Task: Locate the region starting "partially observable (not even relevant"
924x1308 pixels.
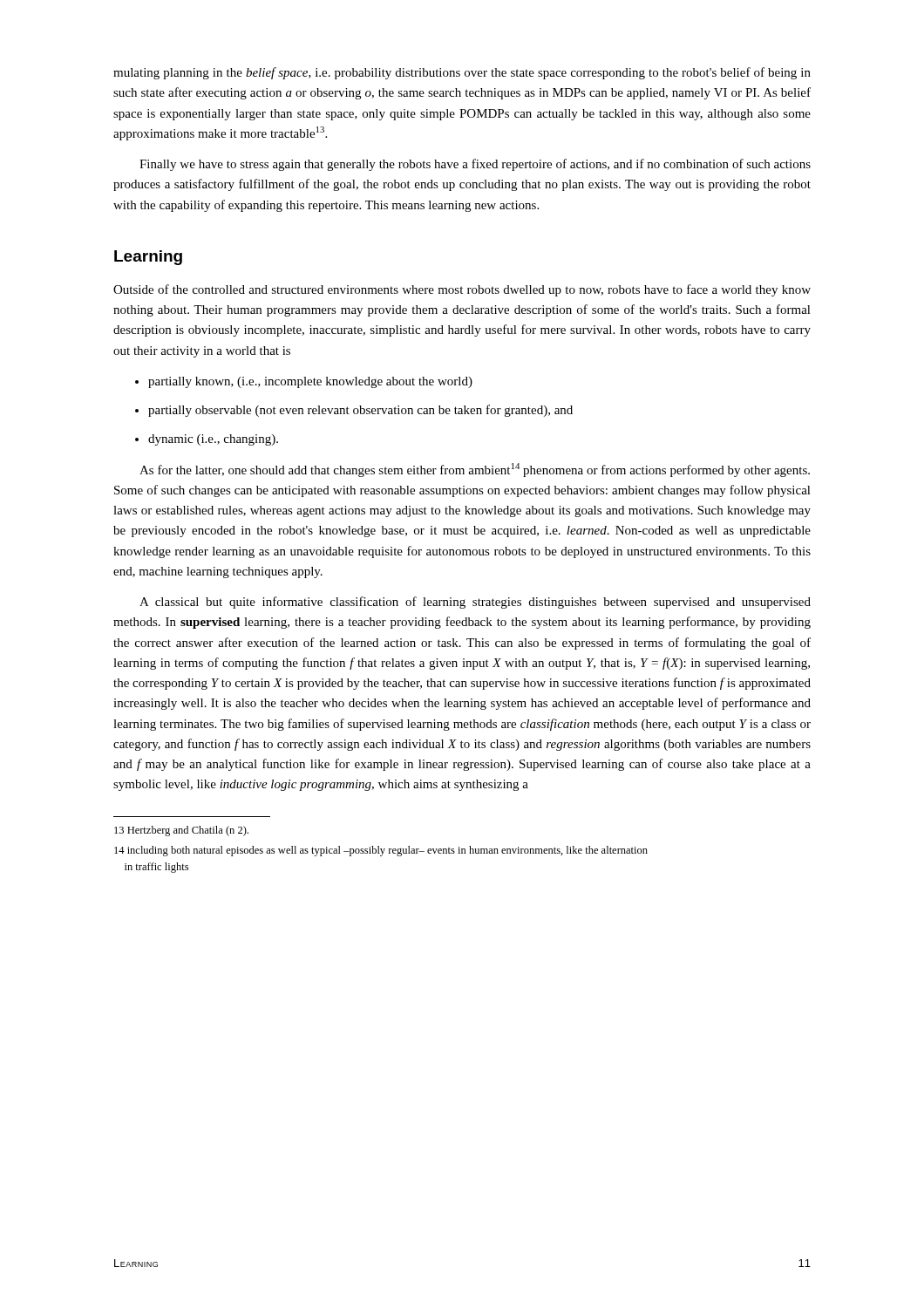Action: coord(361,410)
